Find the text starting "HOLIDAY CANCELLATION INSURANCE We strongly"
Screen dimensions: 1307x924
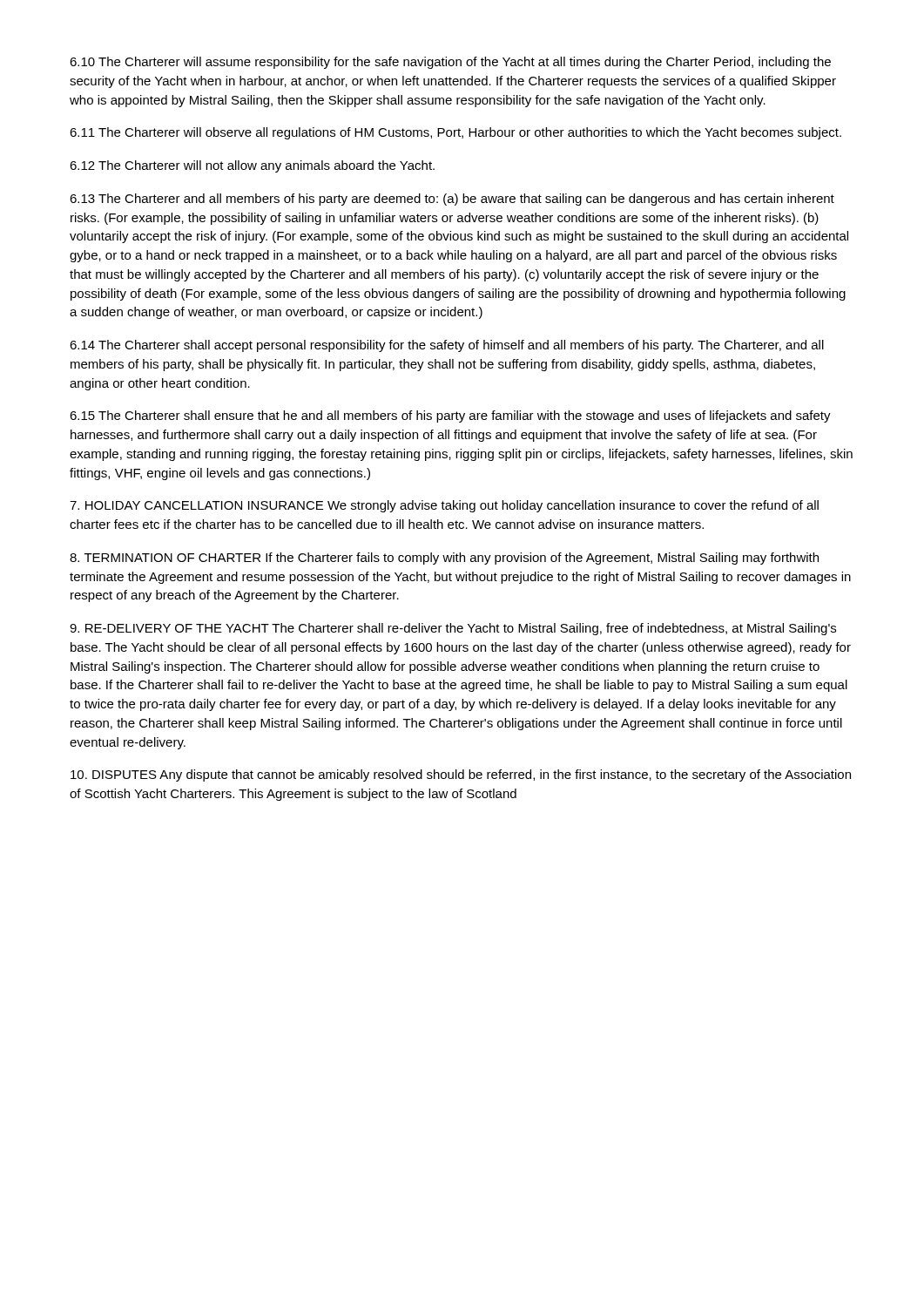pos(445,515)
